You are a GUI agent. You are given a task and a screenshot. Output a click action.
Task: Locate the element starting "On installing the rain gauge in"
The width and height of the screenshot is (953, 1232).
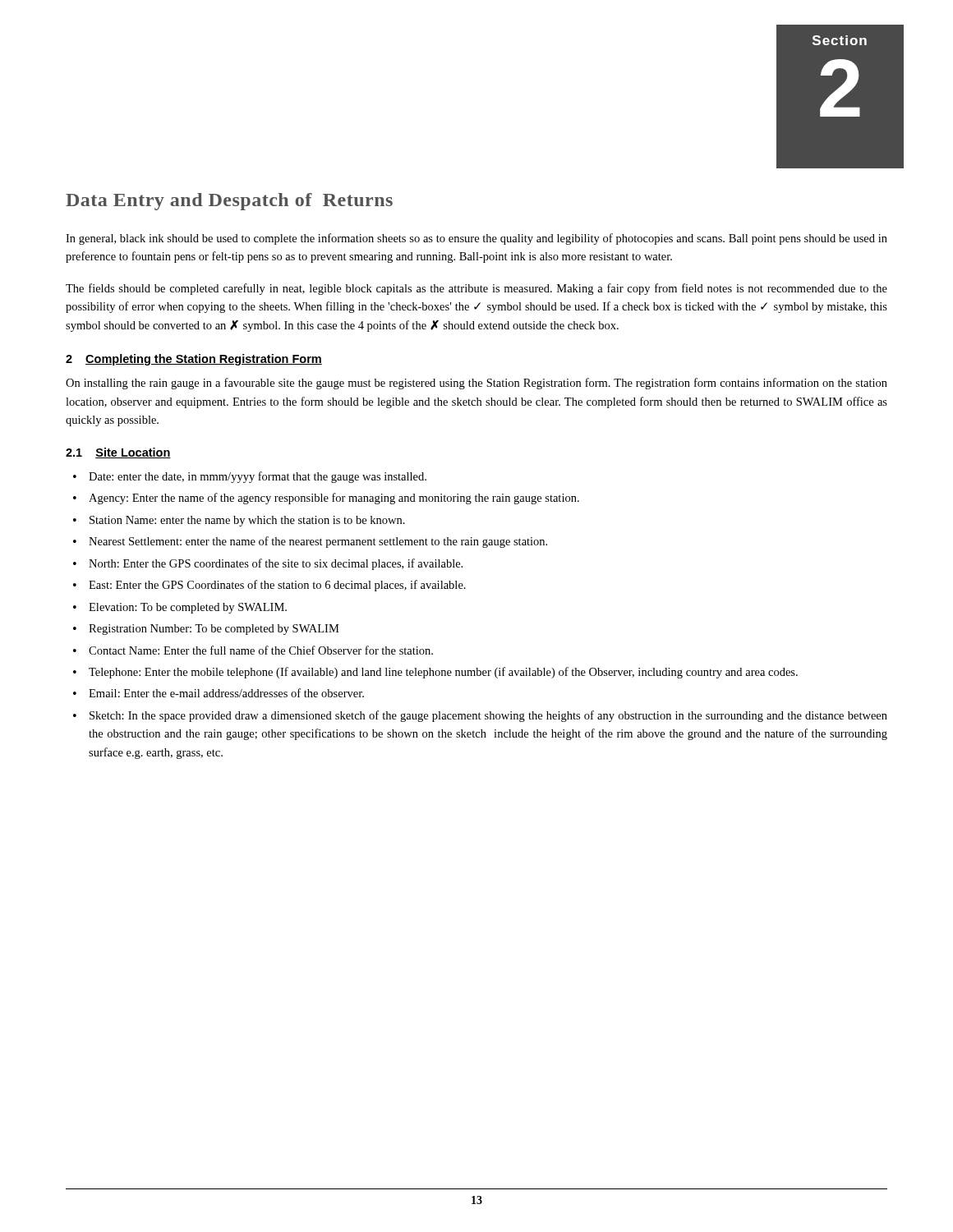pos(476,402)
